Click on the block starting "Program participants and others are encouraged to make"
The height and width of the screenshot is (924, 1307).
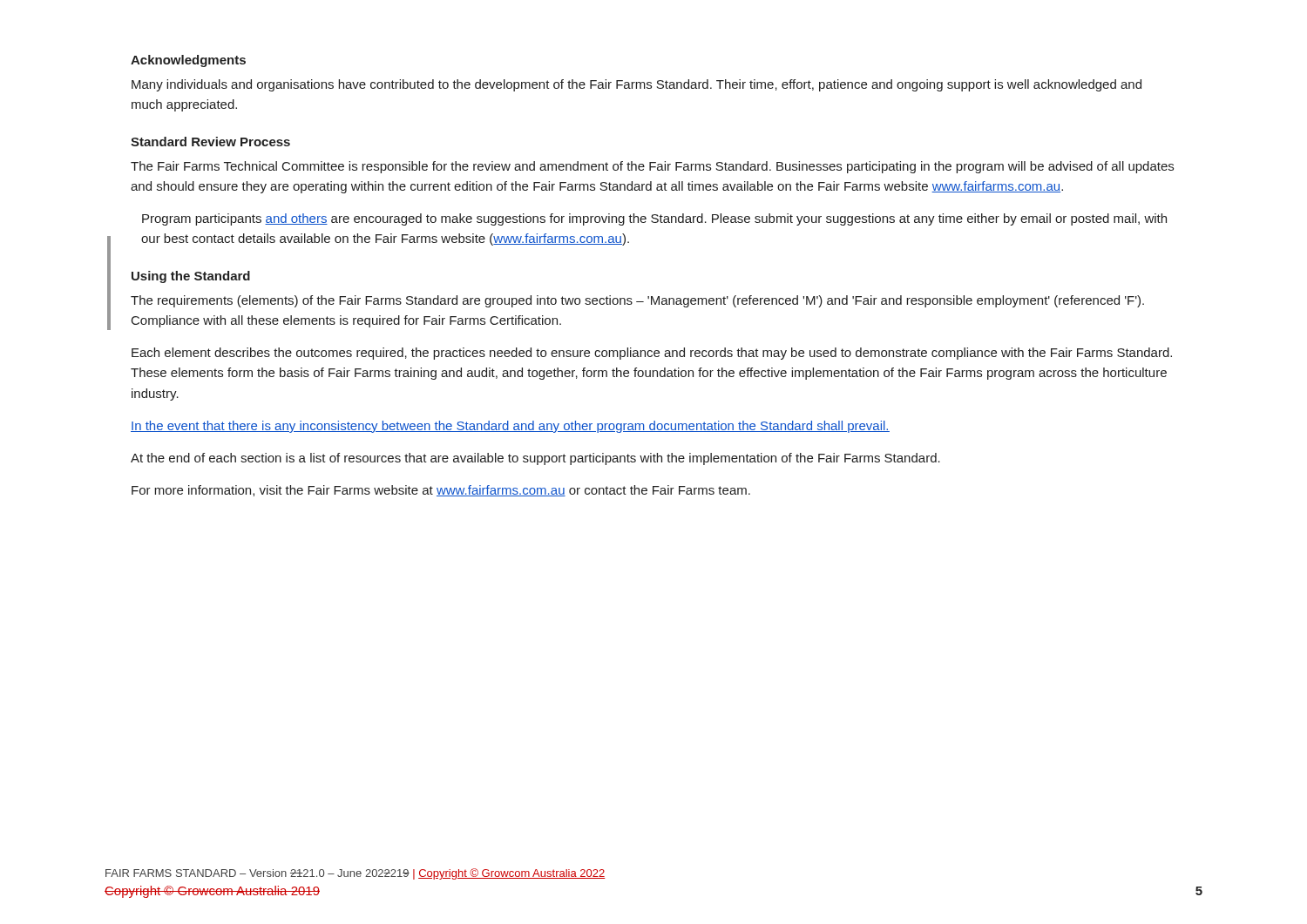tap(654, 228)
